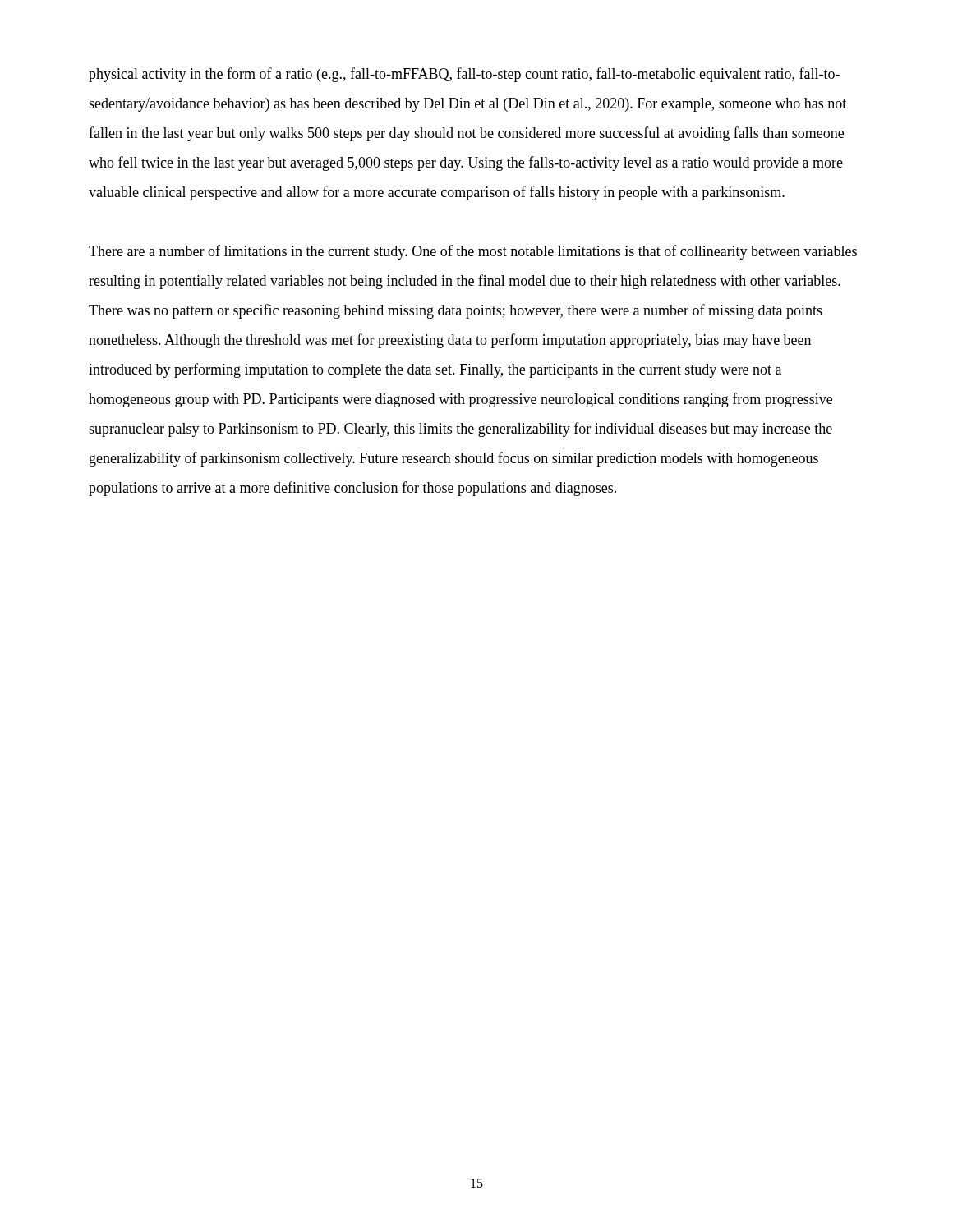The width and height of the screenshot is (953, 1232).
Task: Click on the block starting "physical activity in the form of"
Action: pyautogui.click(x=468, y=133)
